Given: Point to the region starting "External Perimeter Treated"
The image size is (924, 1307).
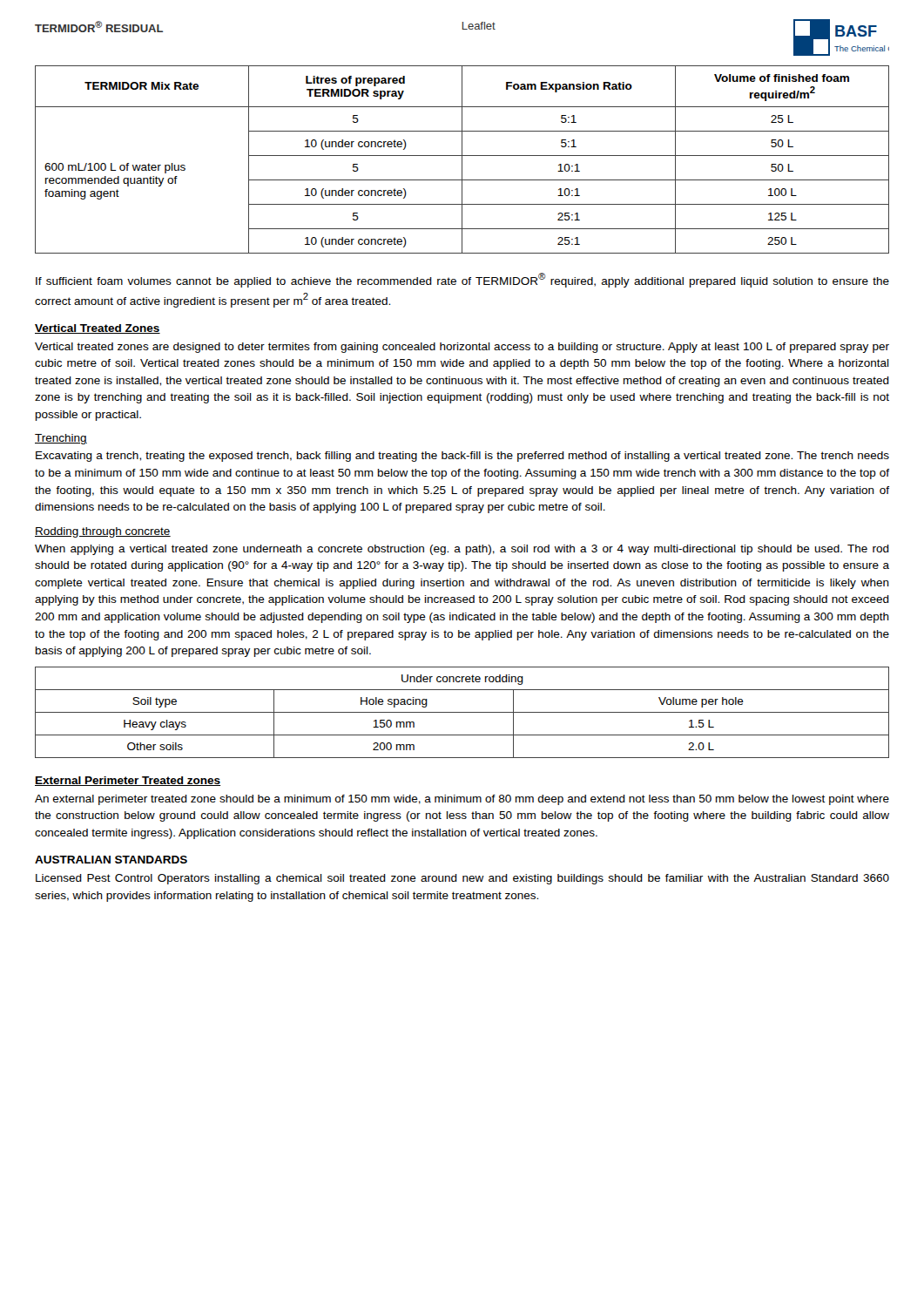Looking at the screenshot, I should point(128,780).
